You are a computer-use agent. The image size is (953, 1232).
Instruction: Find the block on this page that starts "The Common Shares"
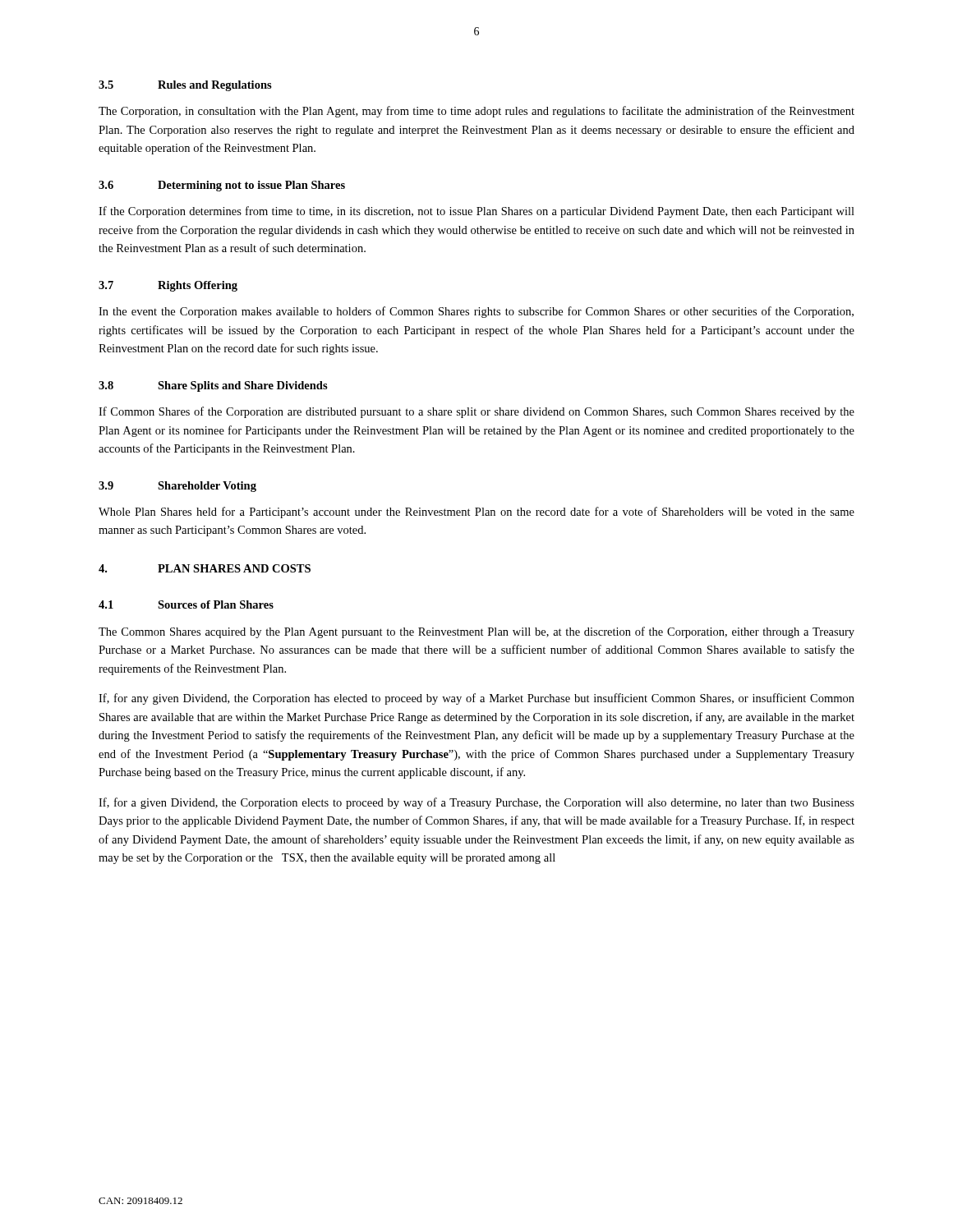(476, 650)
